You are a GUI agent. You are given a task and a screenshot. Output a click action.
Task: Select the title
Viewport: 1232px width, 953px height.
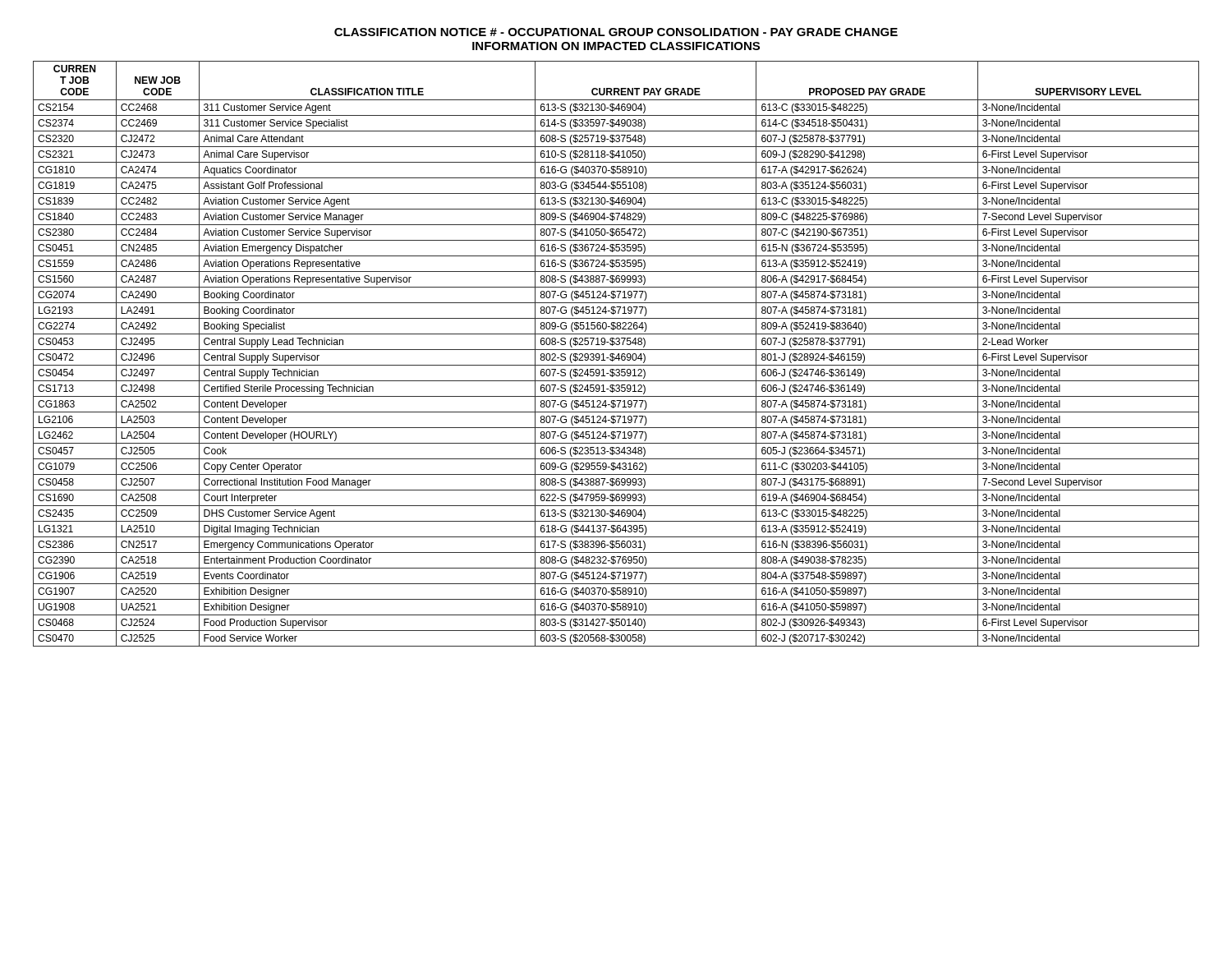pyautogui.click(x=616, y=39)
